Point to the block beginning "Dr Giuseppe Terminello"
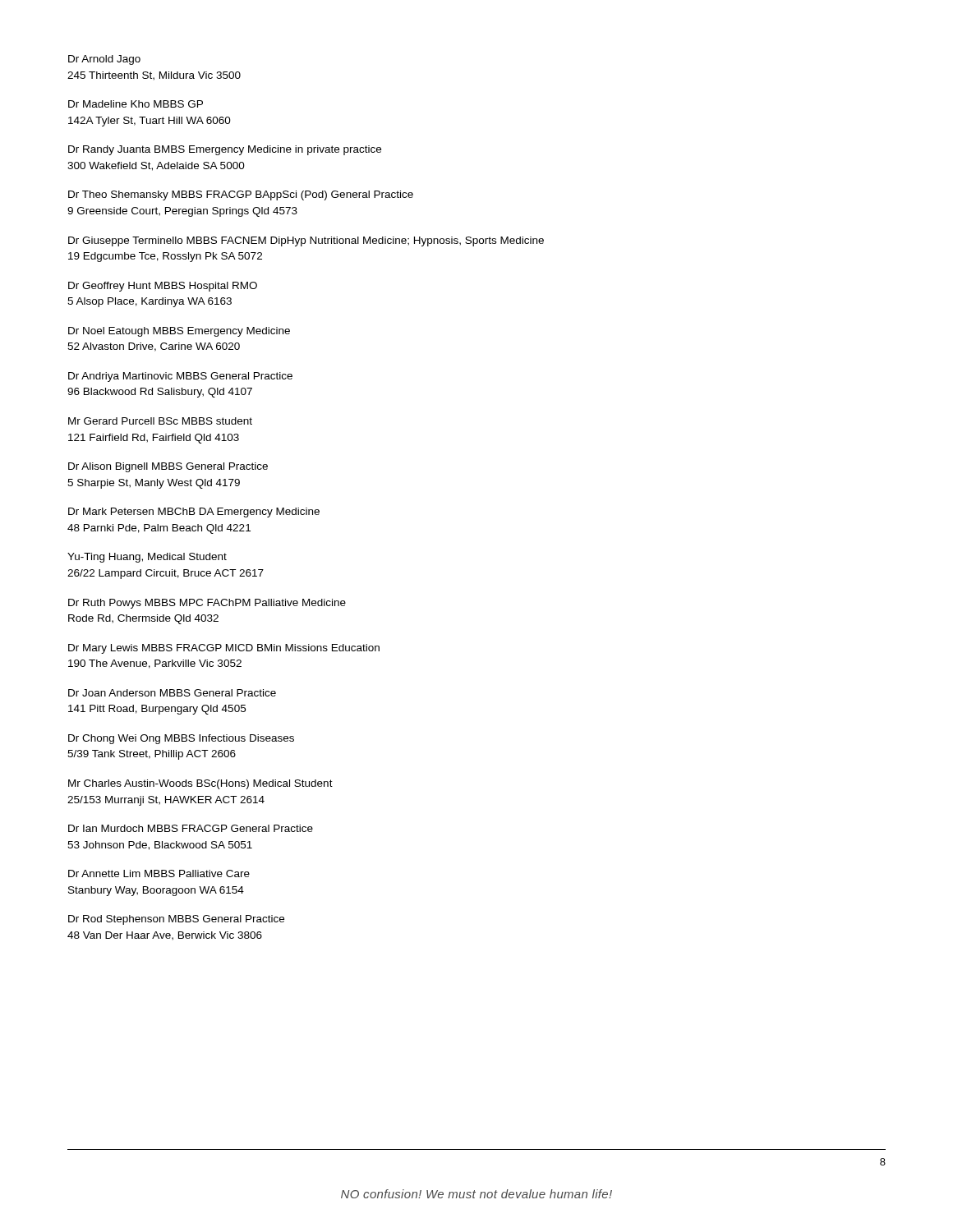The width and height of the screenshot is (953, 1232). pos(476,248)
